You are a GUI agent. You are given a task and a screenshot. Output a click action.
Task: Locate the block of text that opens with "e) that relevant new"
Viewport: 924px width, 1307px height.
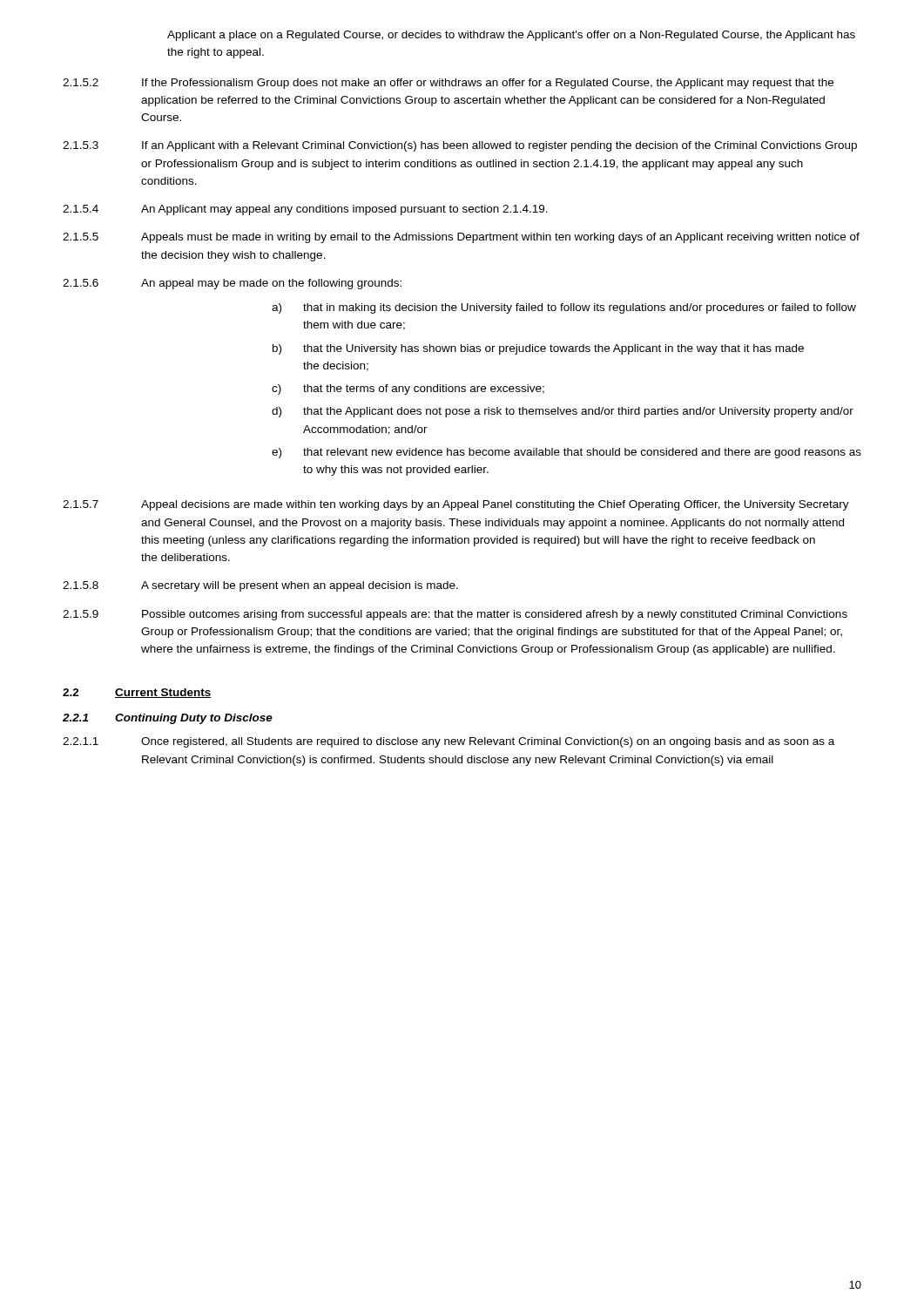click(x=567, y=461)
